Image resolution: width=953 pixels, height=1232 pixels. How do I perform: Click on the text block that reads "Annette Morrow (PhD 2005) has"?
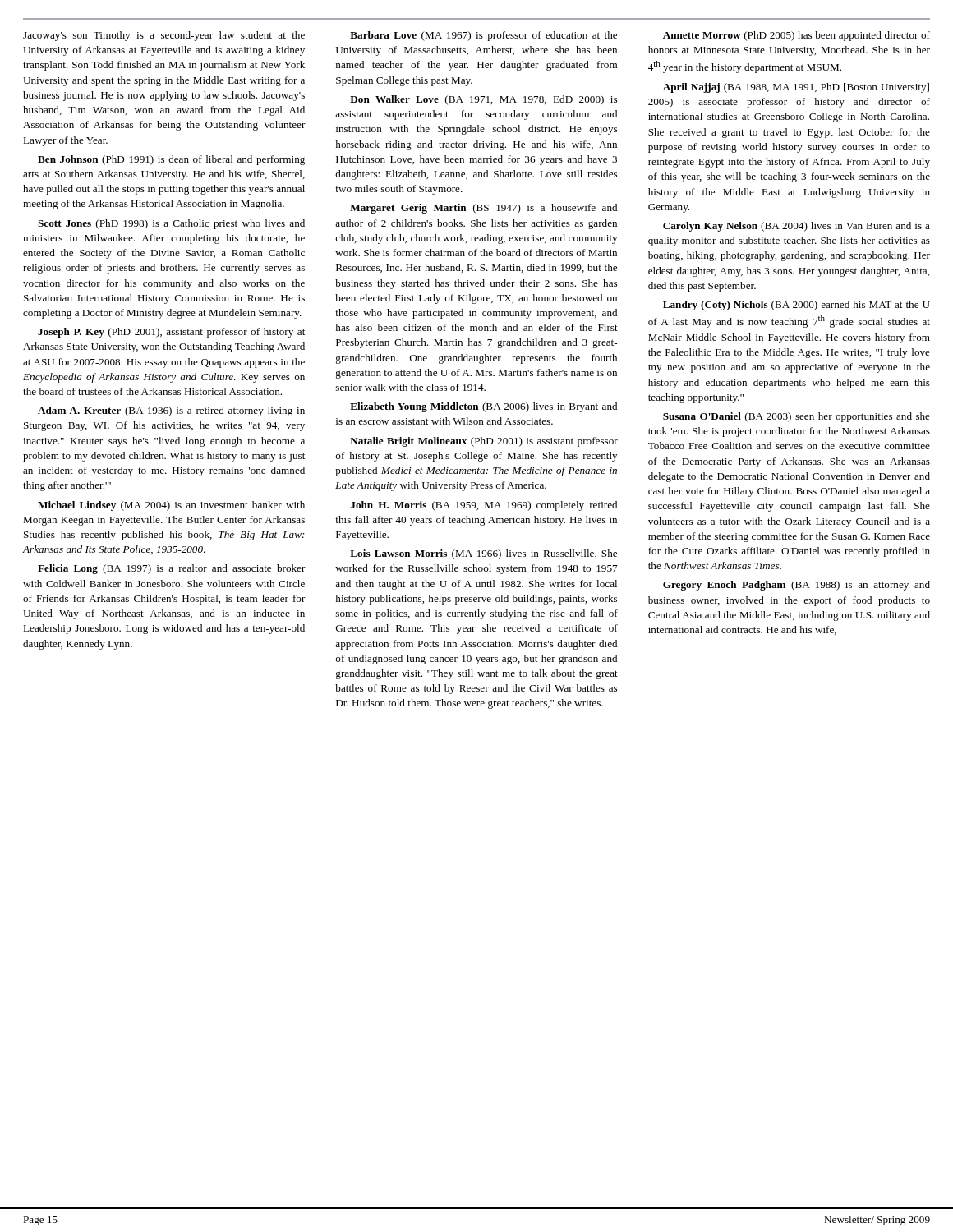click(x=789, y=333)
